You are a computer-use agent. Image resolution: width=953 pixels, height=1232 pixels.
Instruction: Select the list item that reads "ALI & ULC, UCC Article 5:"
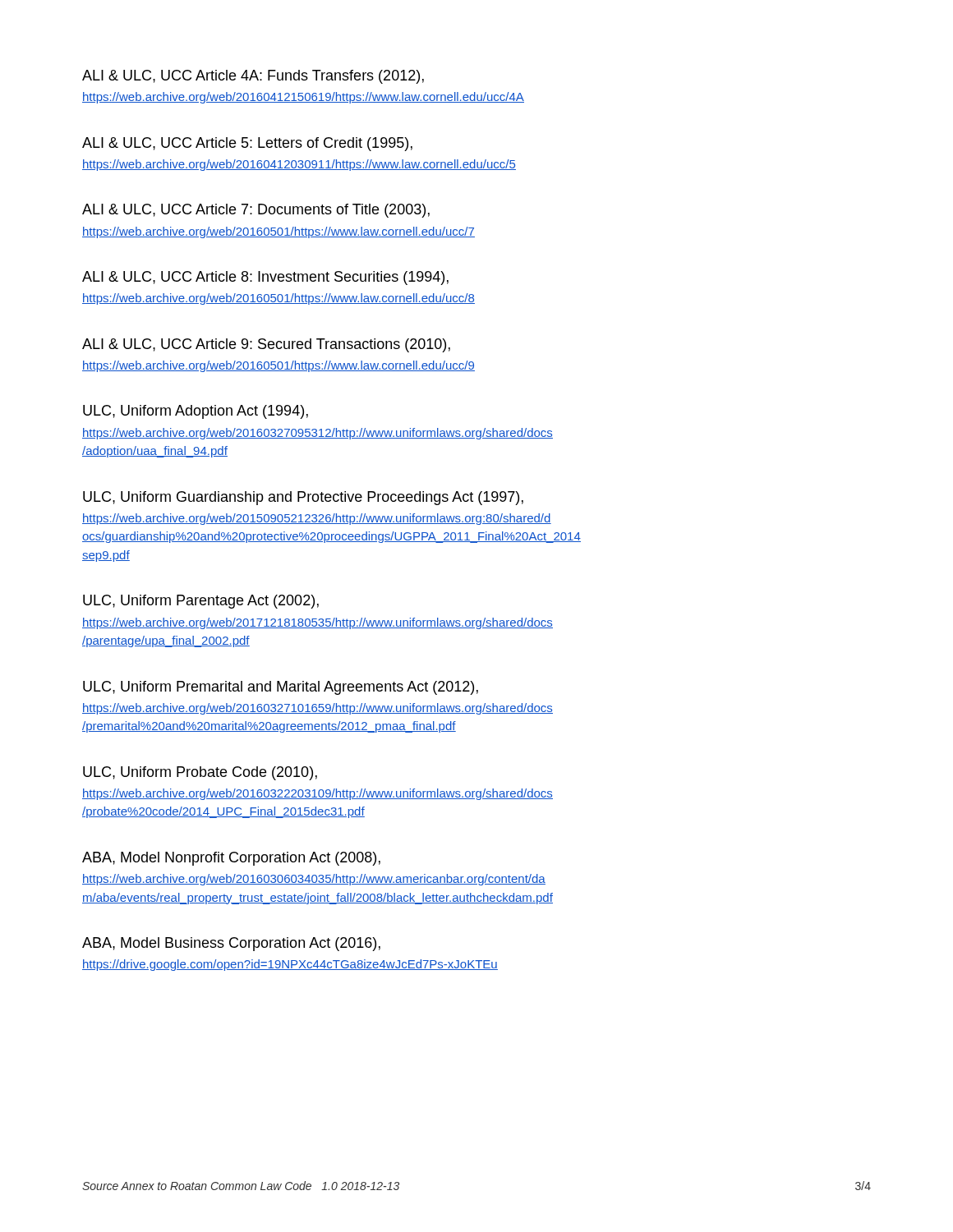click(476, 153)
